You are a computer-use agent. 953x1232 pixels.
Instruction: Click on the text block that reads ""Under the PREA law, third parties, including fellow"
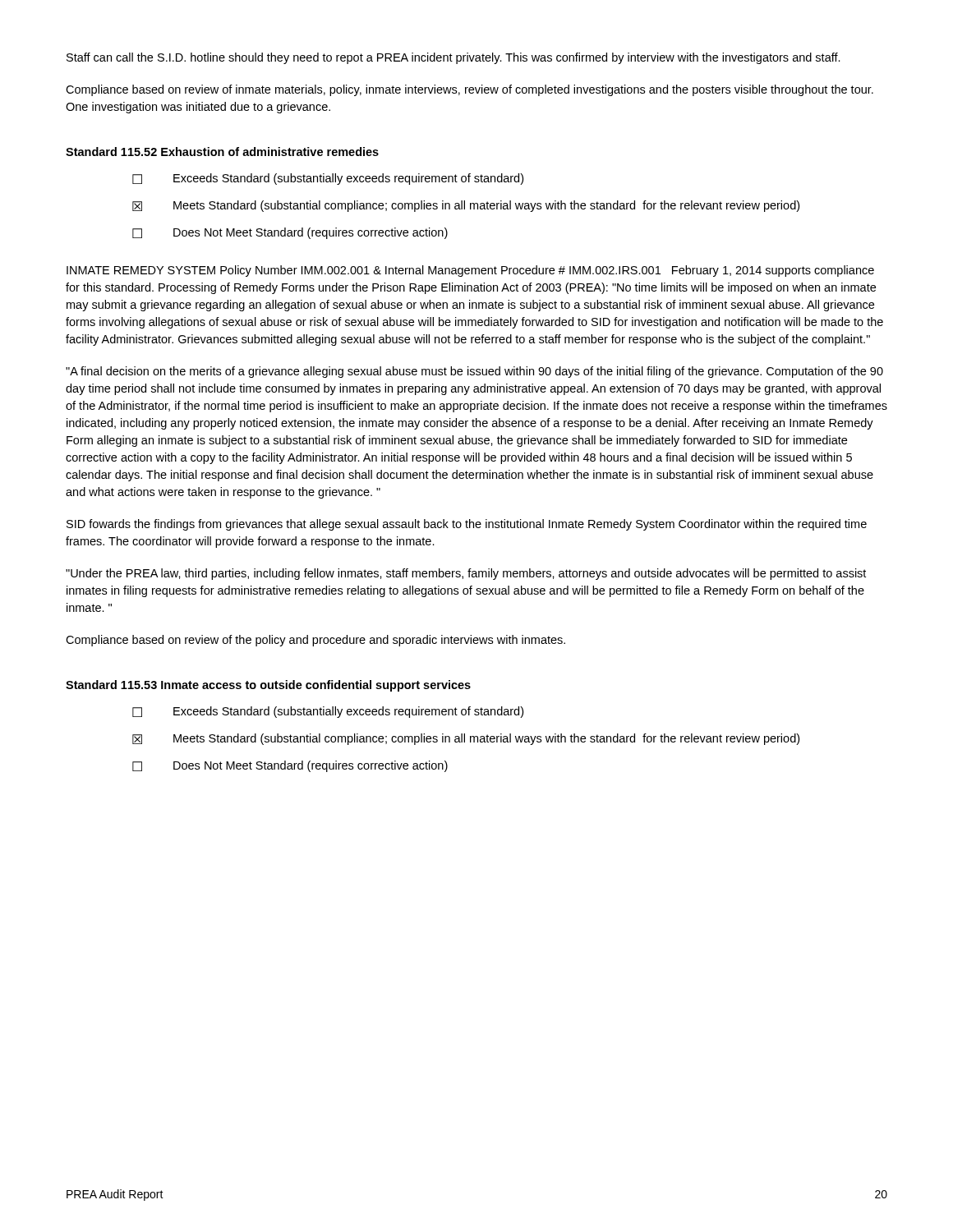click(466, 590)
